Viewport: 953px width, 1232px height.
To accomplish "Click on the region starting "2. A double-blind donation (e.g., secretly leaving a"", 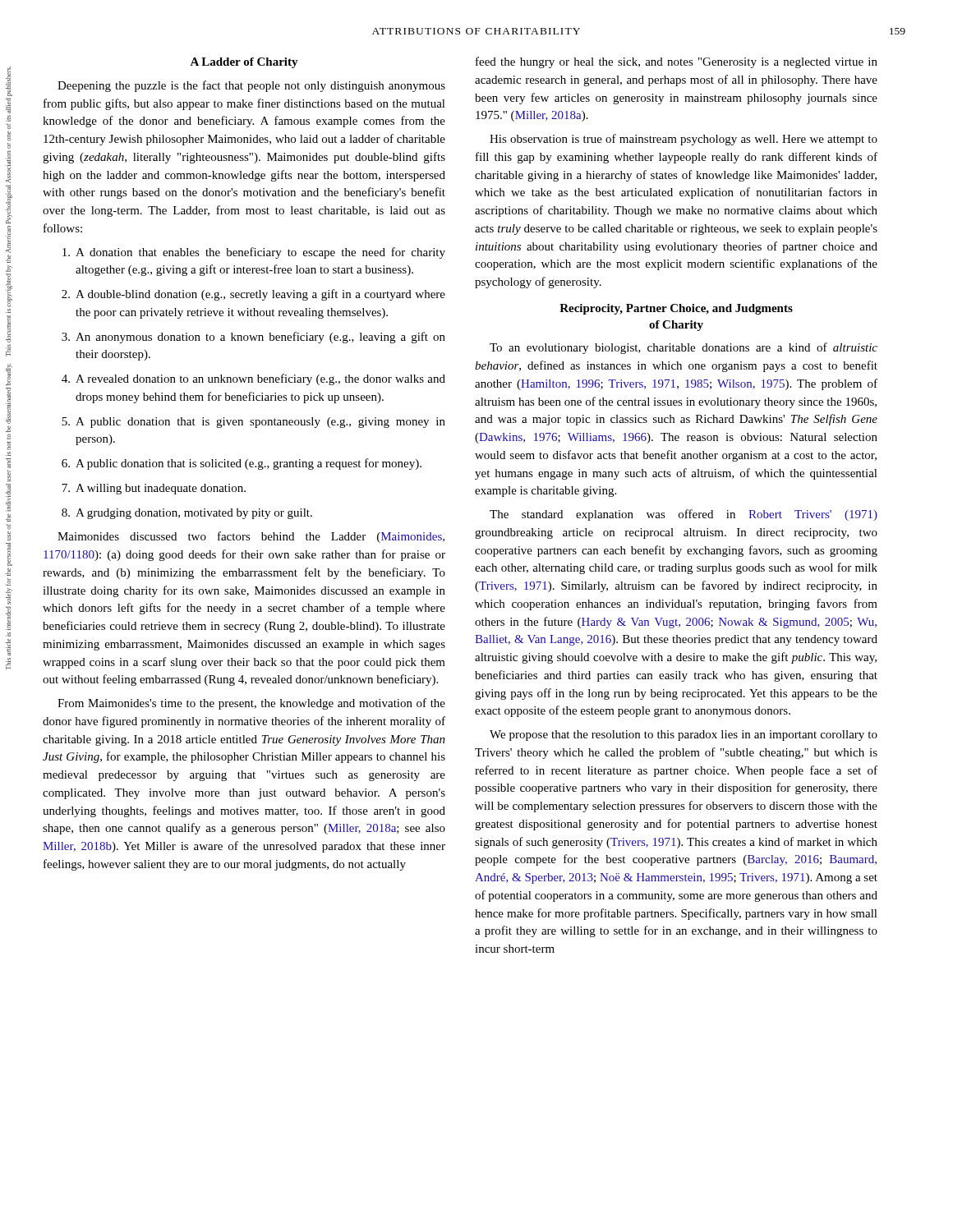I will 251,304.
